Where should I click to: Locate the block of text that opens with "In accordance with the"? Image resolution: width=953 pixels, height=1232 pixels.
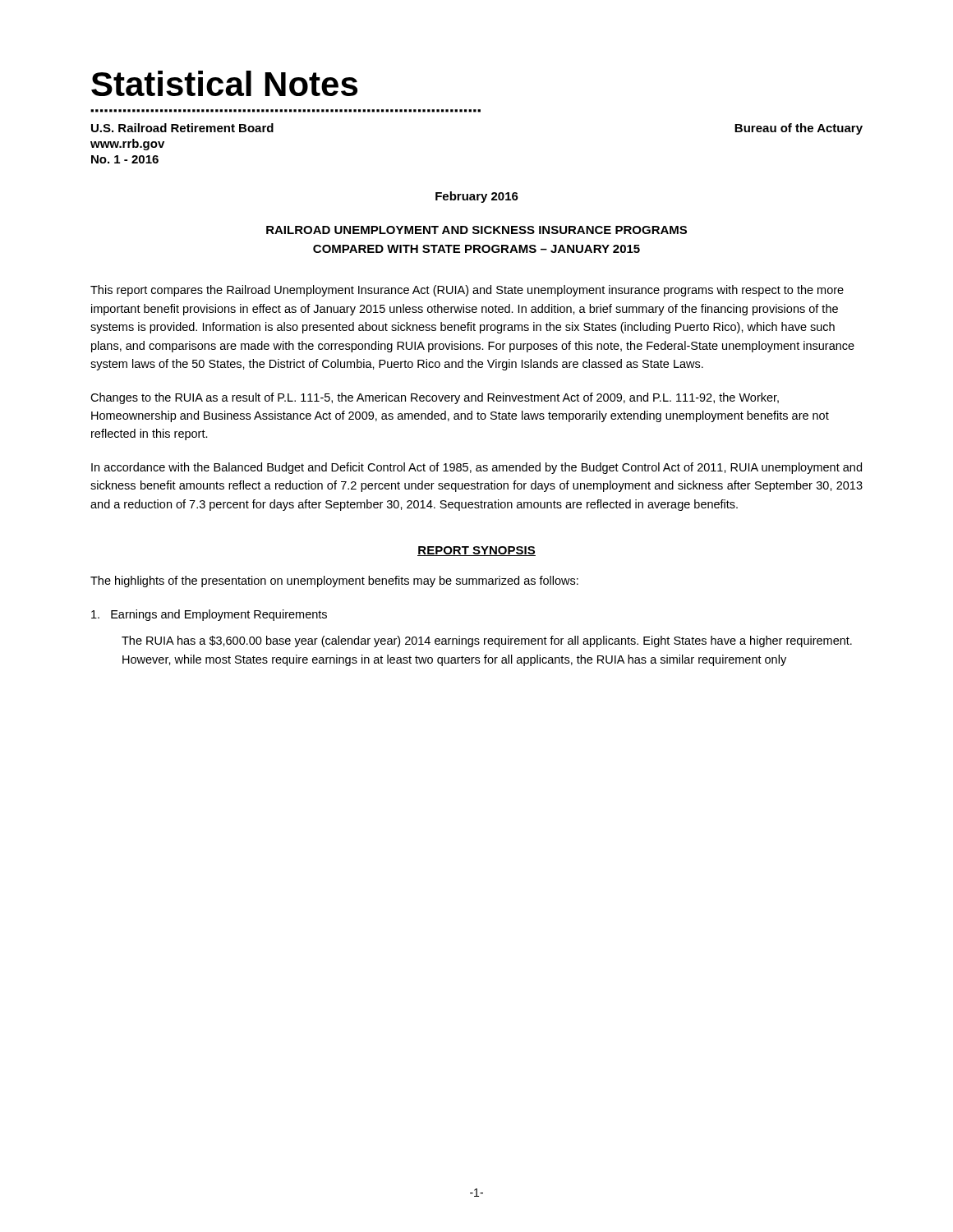[476, 486]
